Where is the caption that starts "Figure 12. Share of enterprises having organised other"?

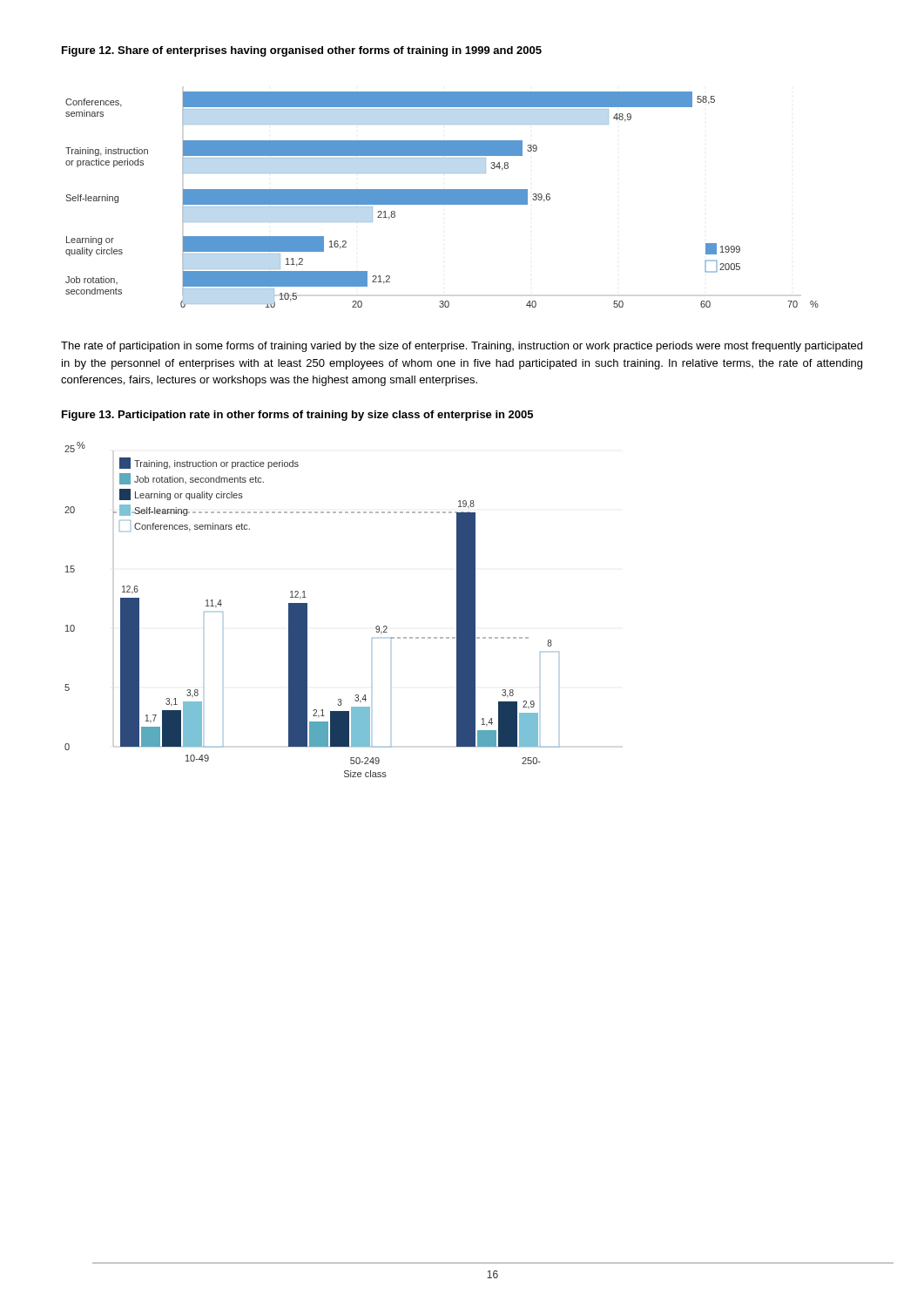coord(301,50)
